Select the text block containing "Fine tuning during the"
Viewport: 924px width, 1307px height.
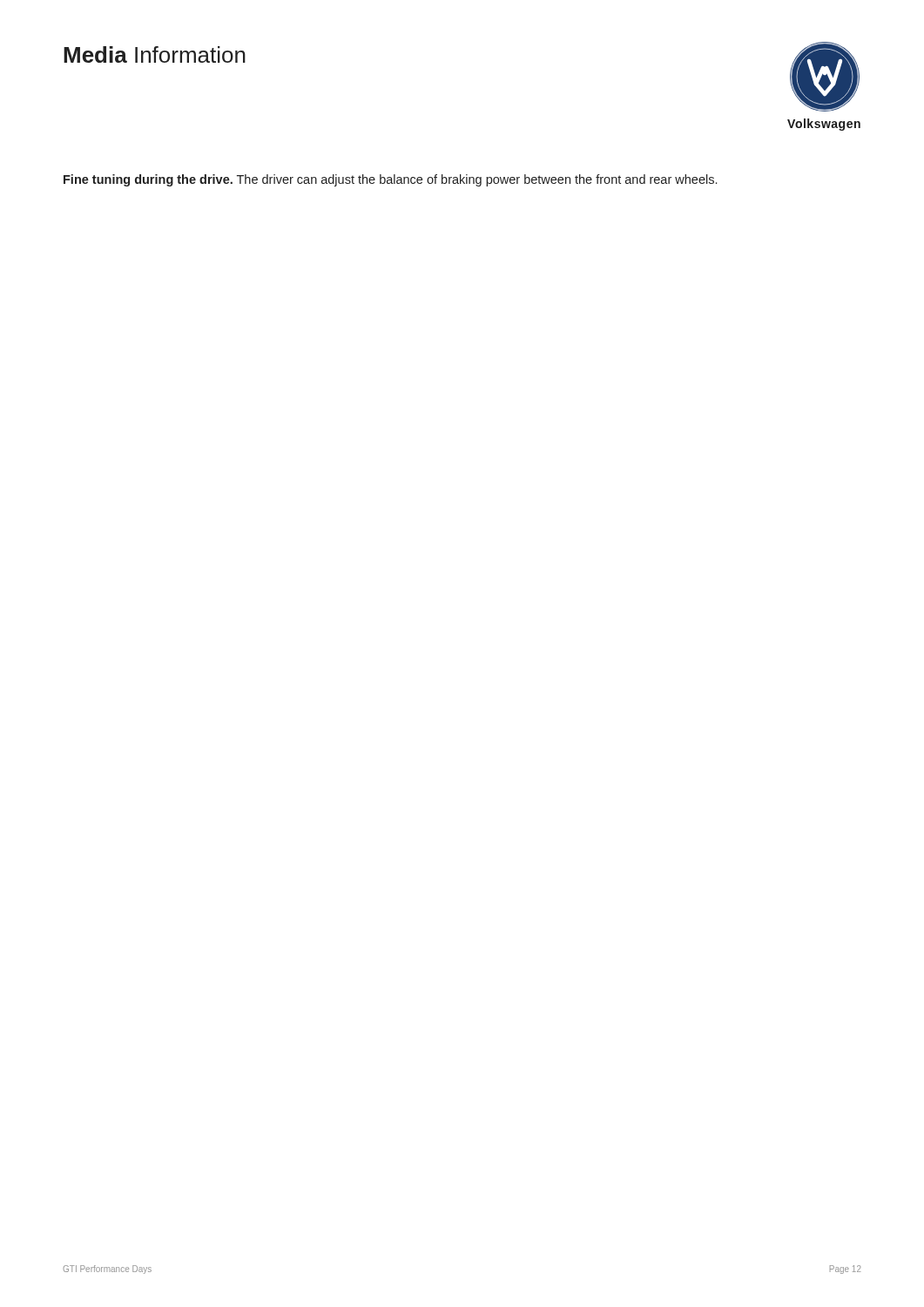click(x=390, y=180)
